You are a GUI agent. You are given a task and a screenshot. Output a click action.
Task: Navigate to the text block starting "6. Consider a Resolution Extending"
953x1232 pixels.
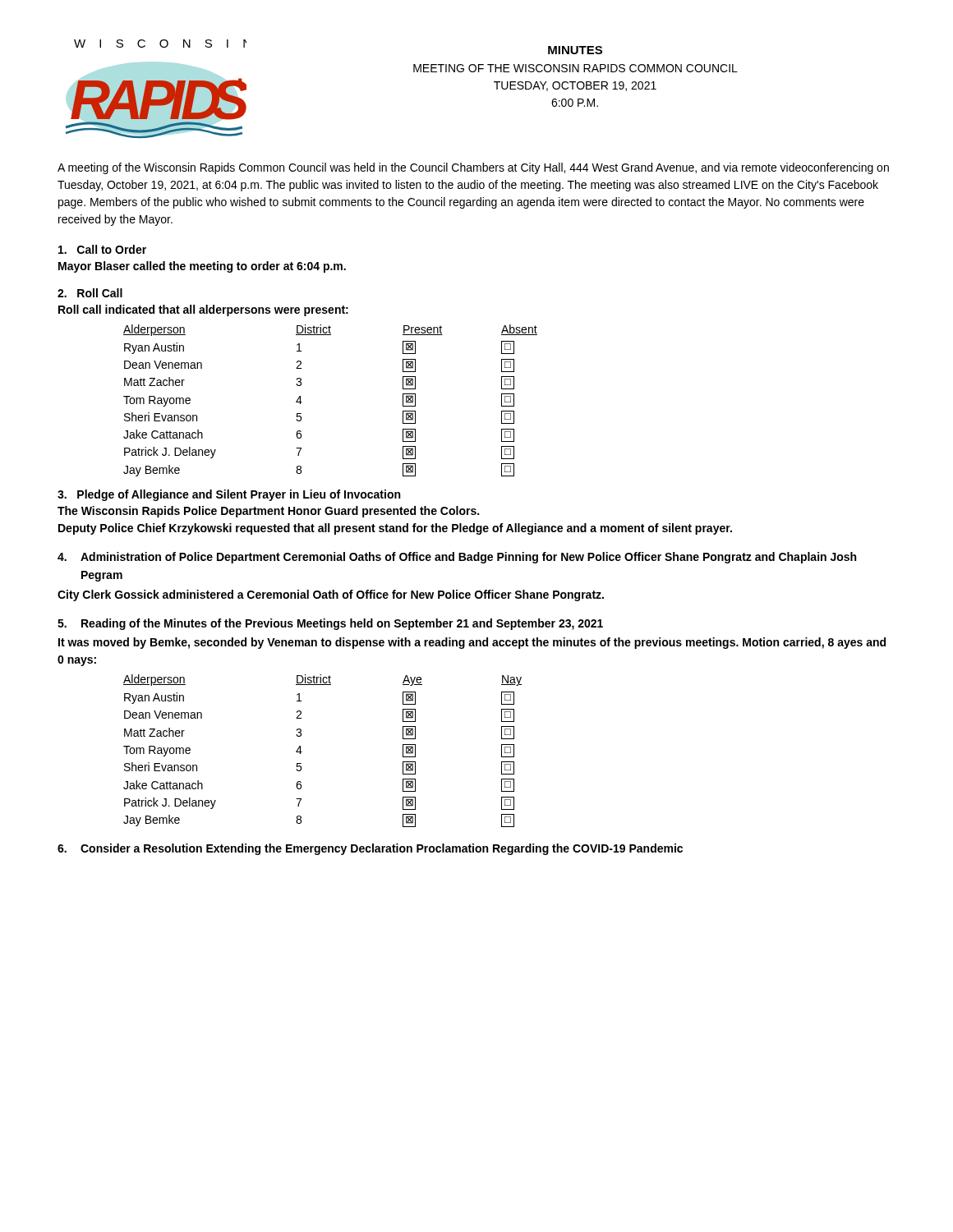pyautogui.click(x=370, y=849)
